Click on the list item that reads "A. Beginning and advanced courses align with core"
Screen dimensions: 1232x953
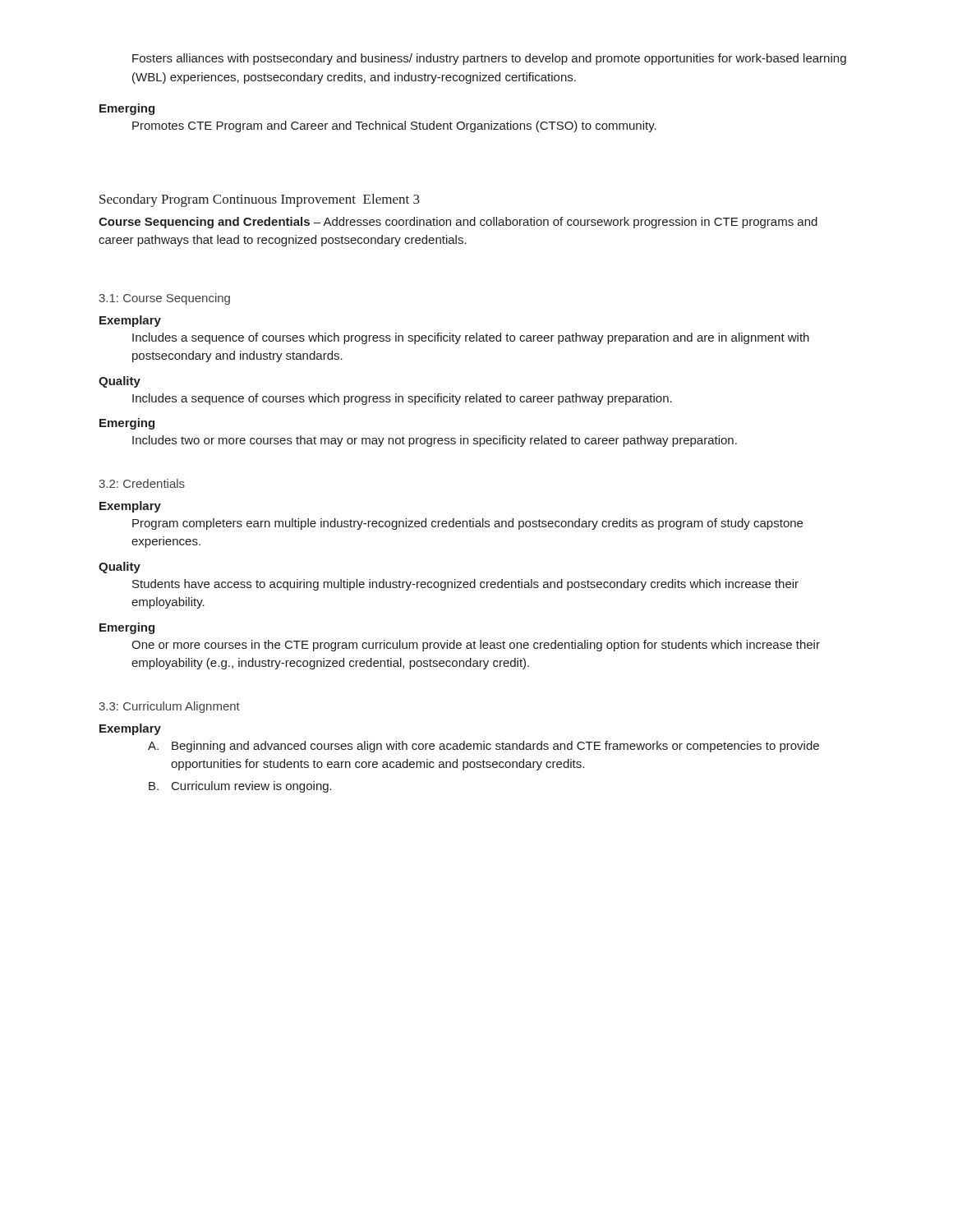[x=501, y=755]
